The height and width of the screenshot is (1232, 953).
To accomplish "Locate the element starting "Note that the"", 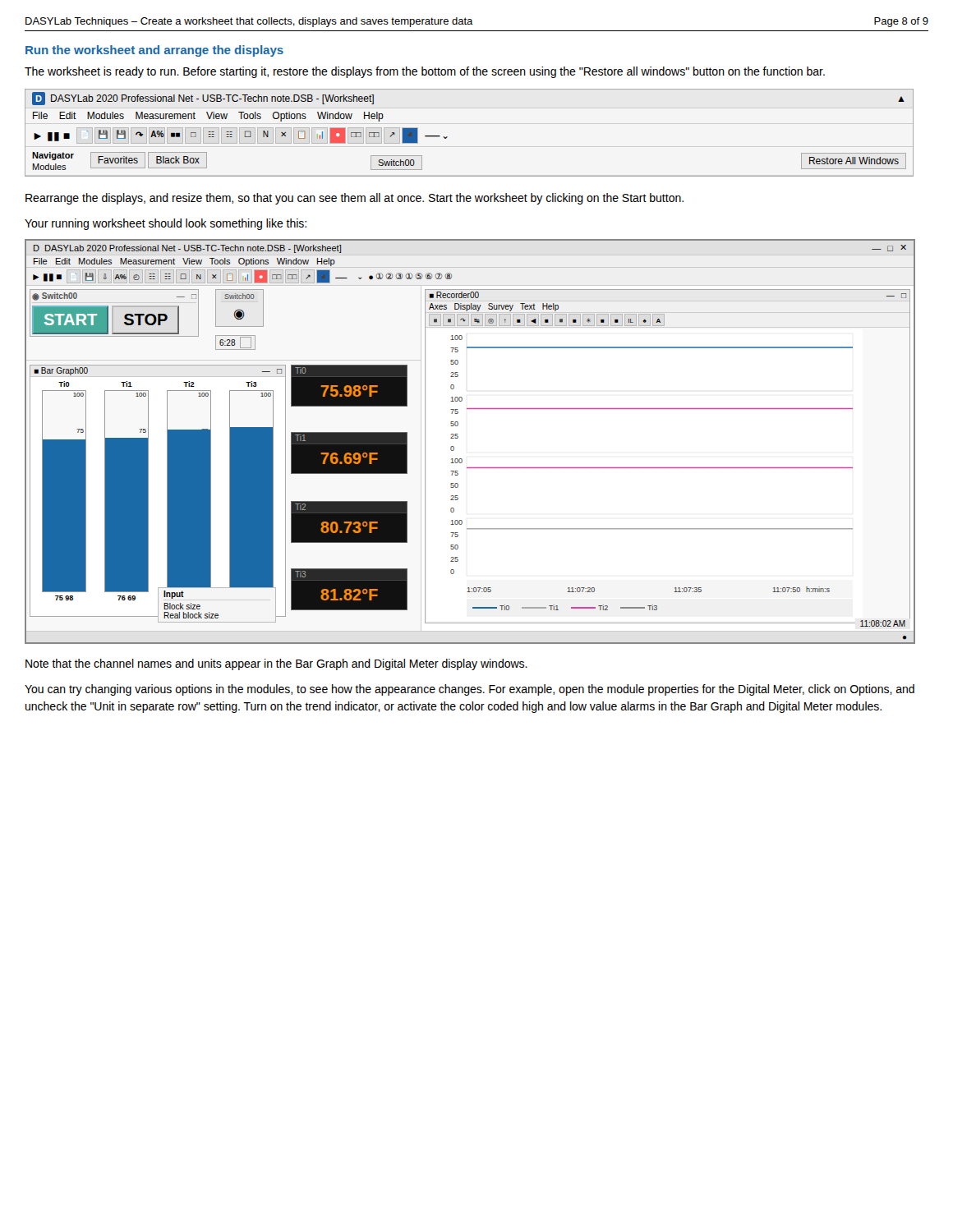I will click(x=276, y=664).
